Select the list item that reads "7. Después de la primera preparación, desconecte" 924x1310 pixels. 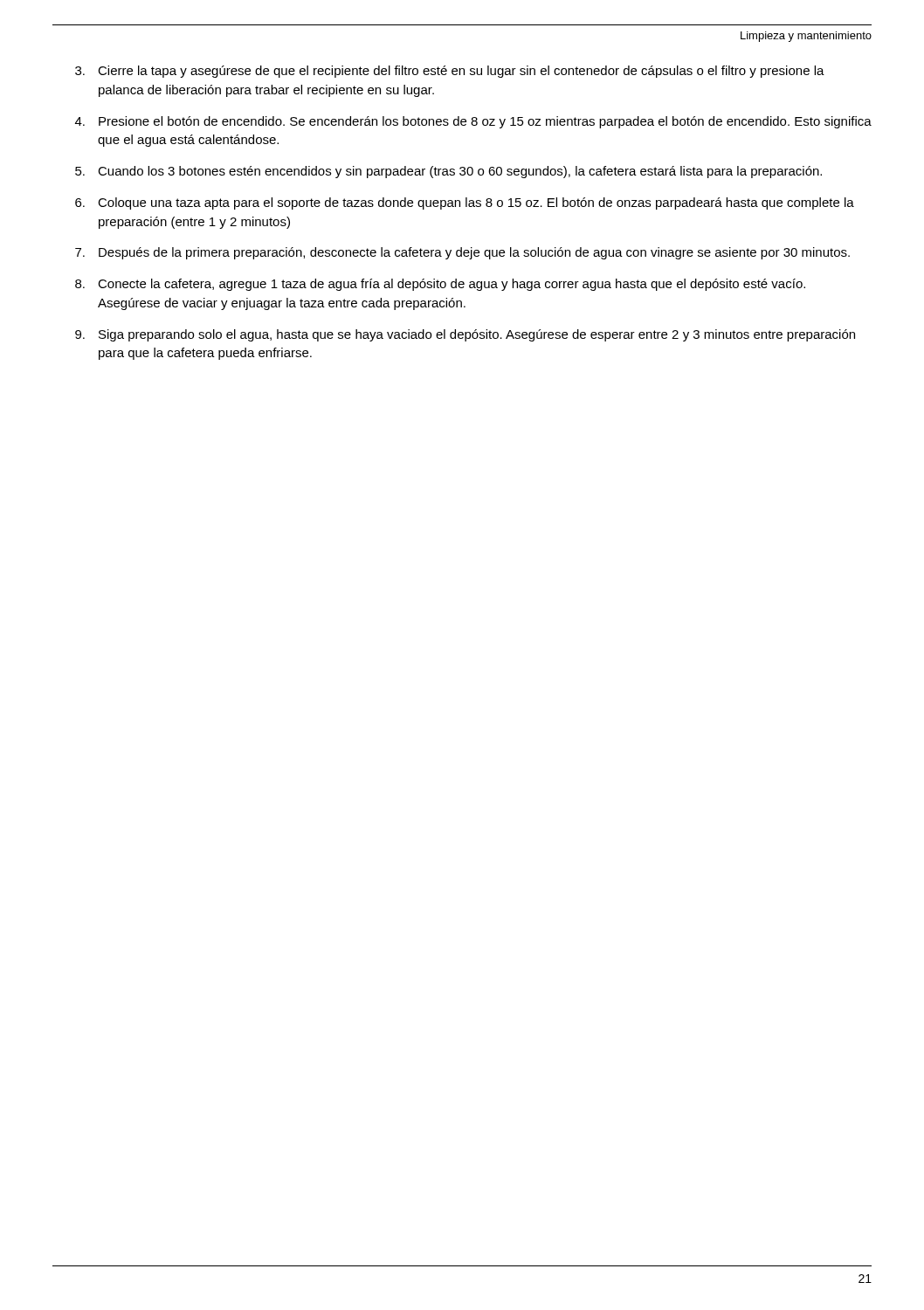click(x=462, y=253)
